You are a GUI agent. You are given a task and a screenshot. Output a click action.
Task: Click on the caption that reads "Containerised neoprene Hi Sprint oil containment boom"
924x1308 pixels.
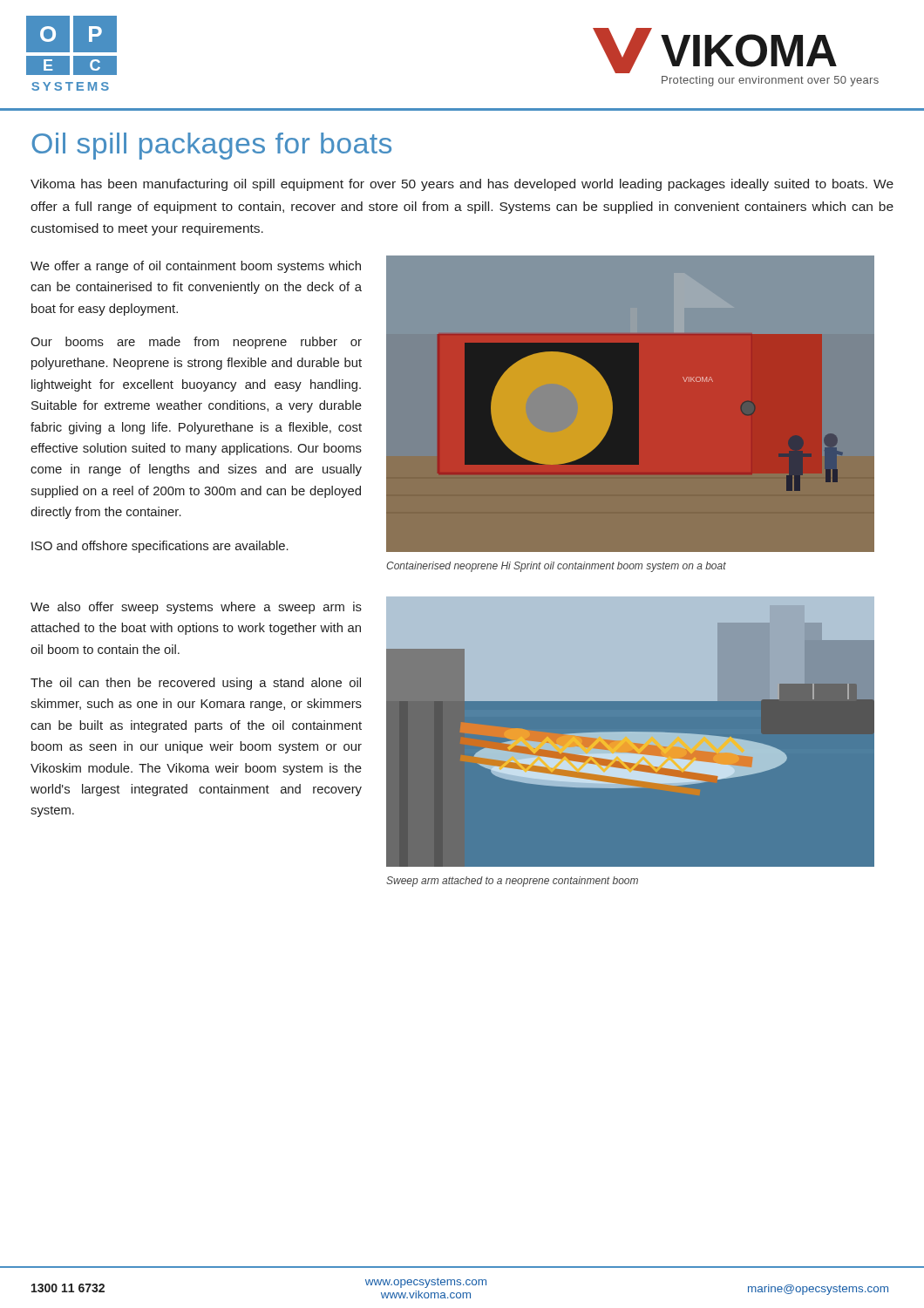556,566
